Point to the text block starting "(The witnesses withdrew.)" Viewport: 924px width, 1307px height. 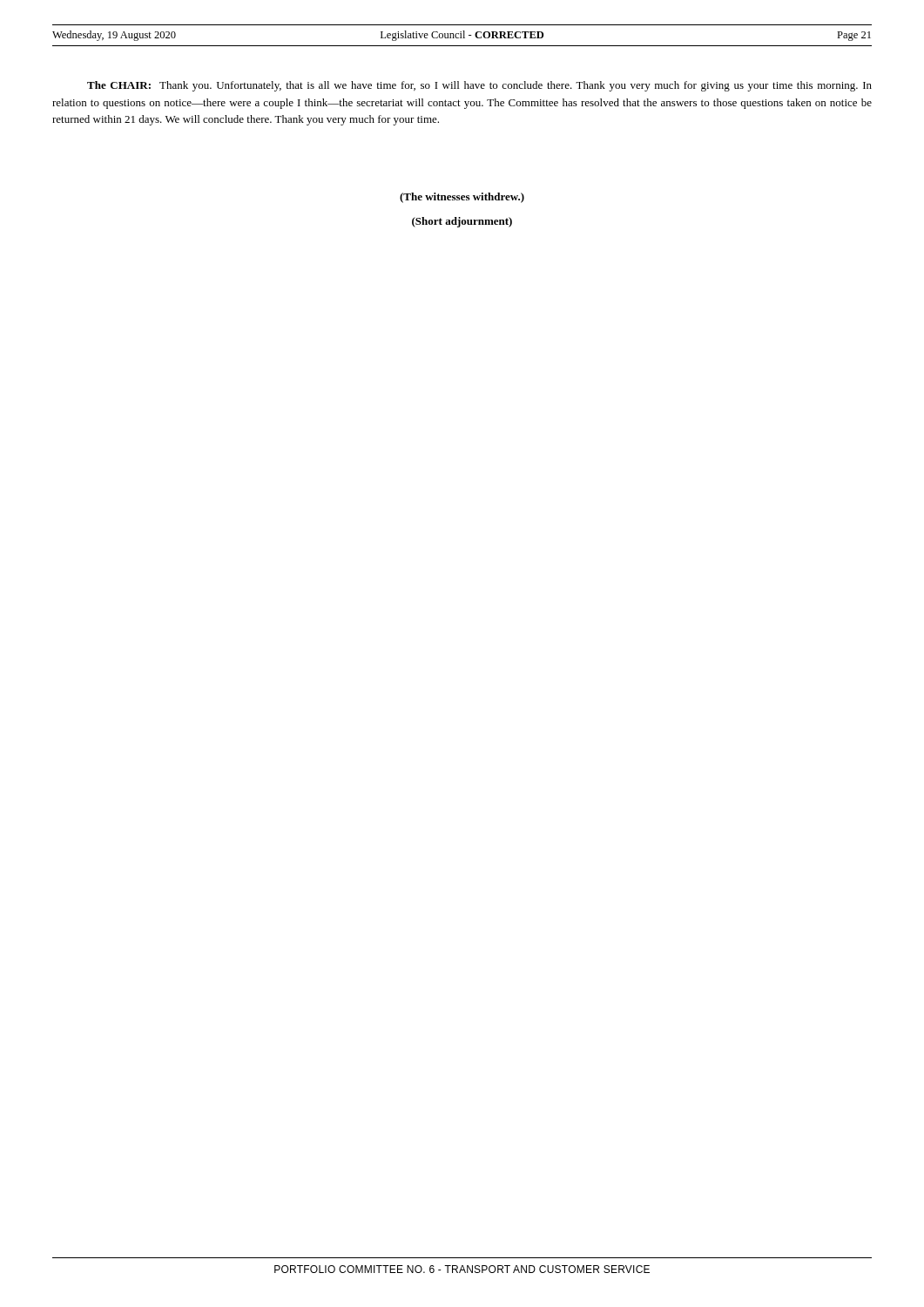coord(462,196)
